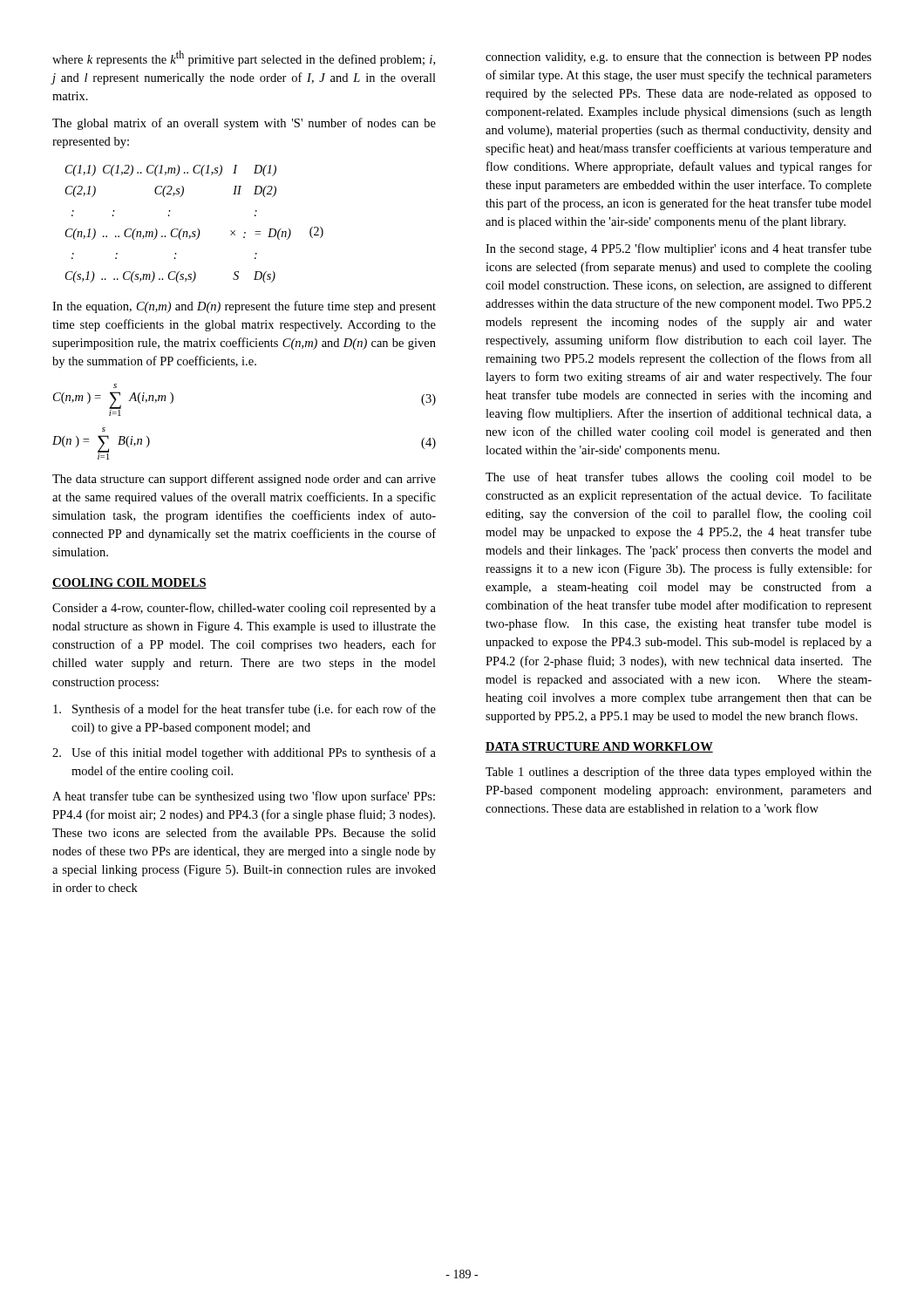Where is the passage that starts "The global matrix of an overall"?
Image resolution: width=924 pixels, height=1308 pixels.
[x=244, y=132]
